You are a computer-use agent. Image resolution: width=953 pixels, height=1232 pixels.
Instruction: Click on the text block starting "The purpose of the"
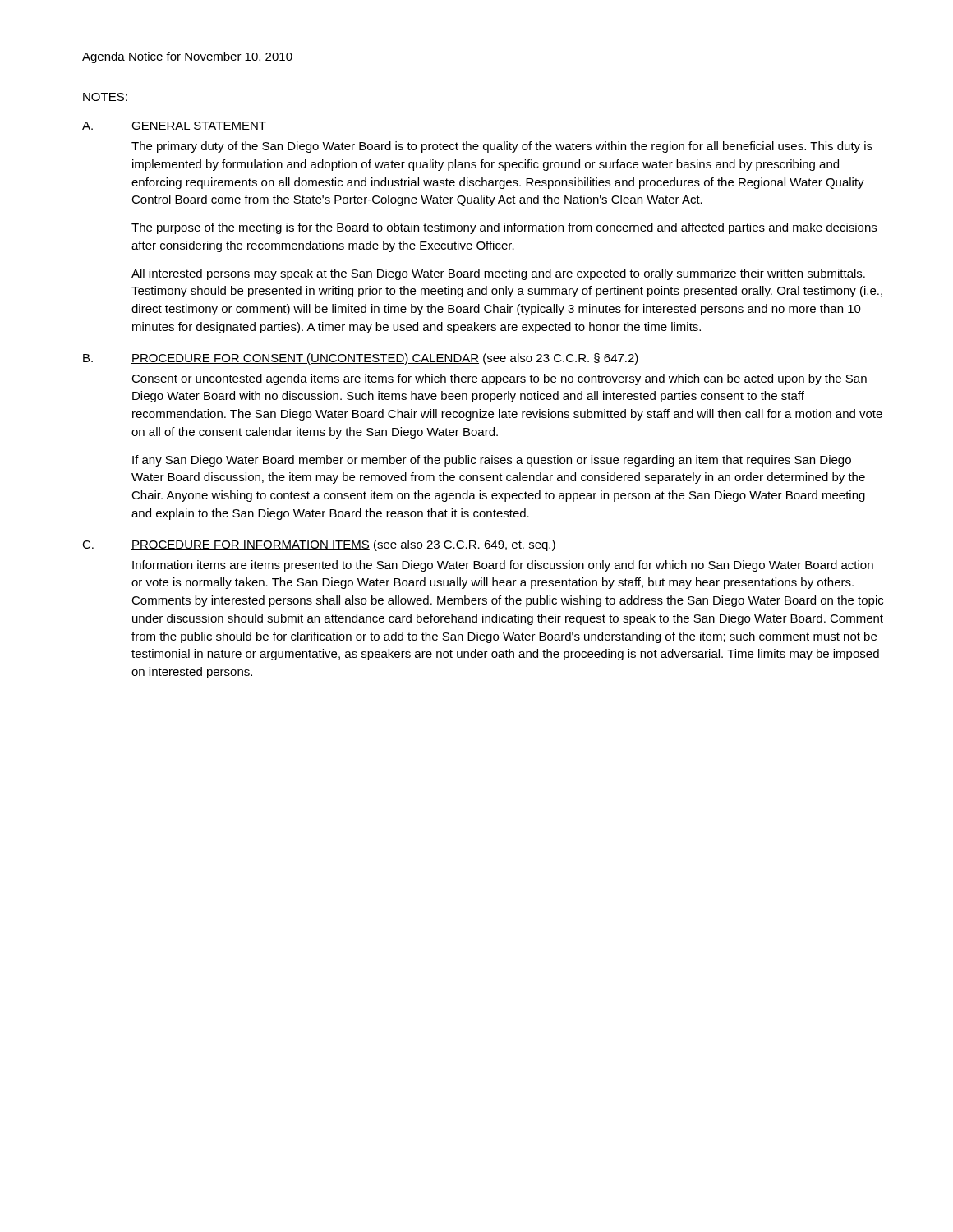[x=504, y=236]
